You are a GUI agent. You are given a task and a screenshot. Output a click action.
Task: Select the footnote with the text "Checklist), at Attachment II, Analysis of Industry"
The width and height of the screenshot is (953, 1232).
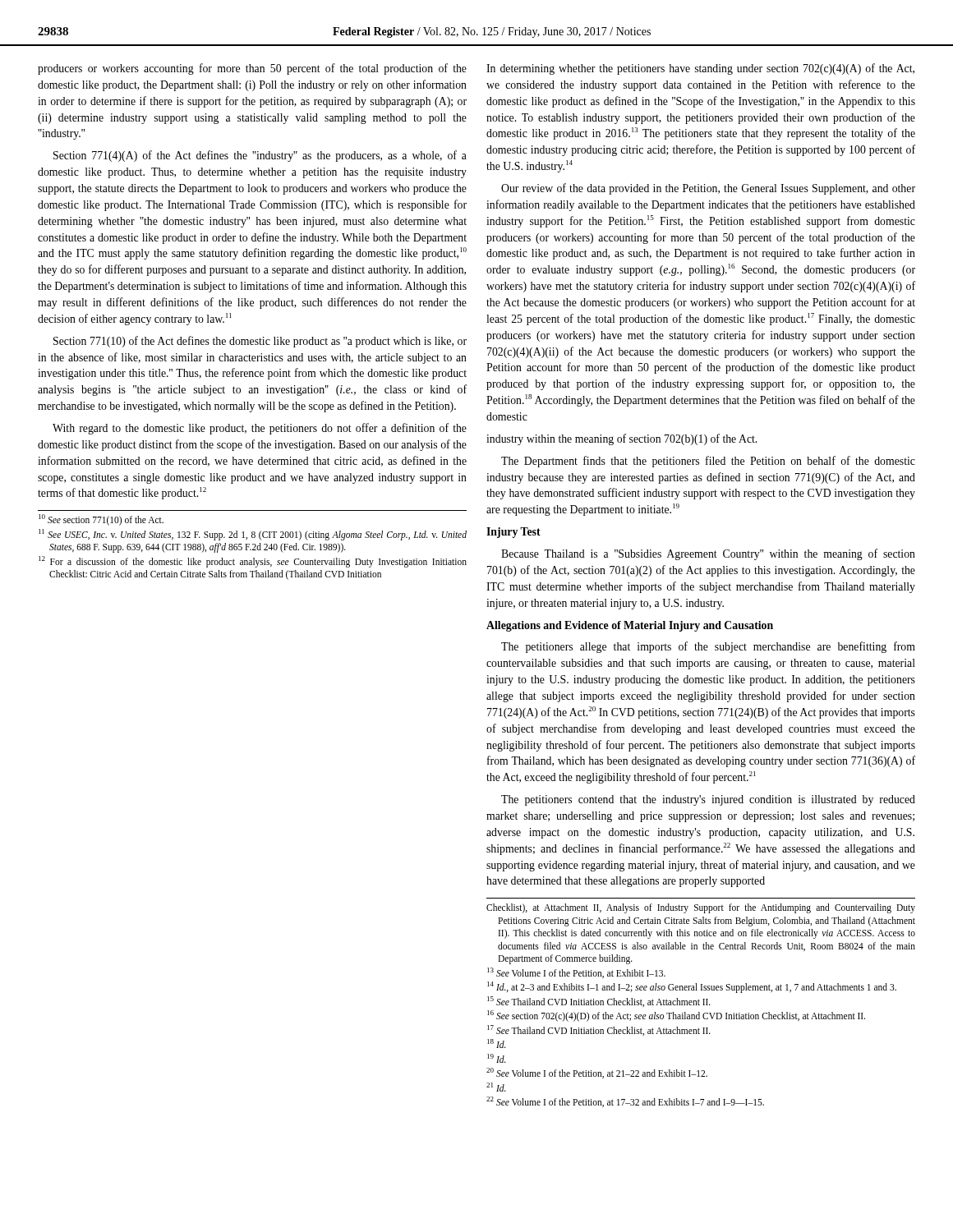[701, 977]
